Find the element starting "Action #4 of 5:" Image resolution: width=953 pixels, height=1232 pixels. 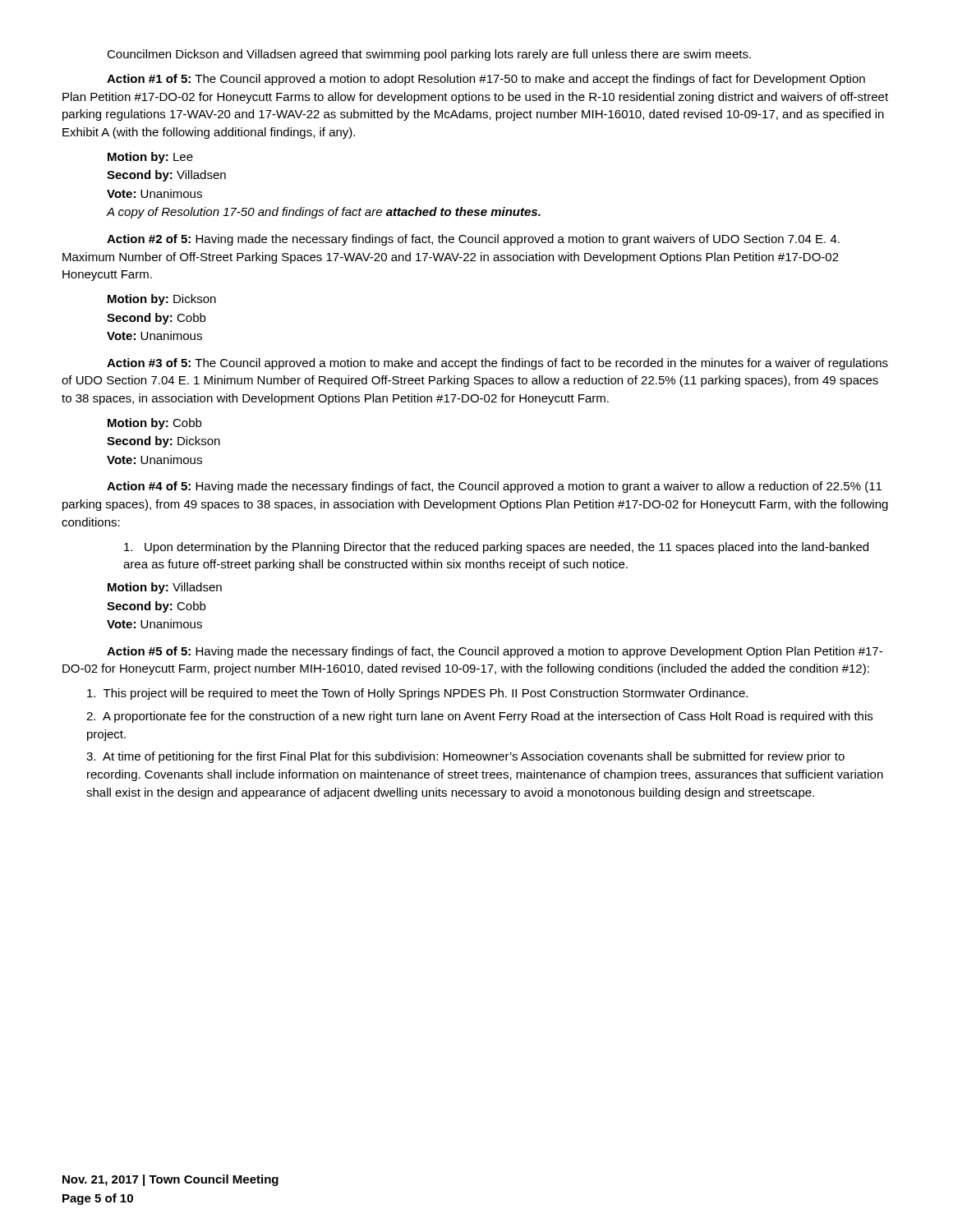coord(476,504)
